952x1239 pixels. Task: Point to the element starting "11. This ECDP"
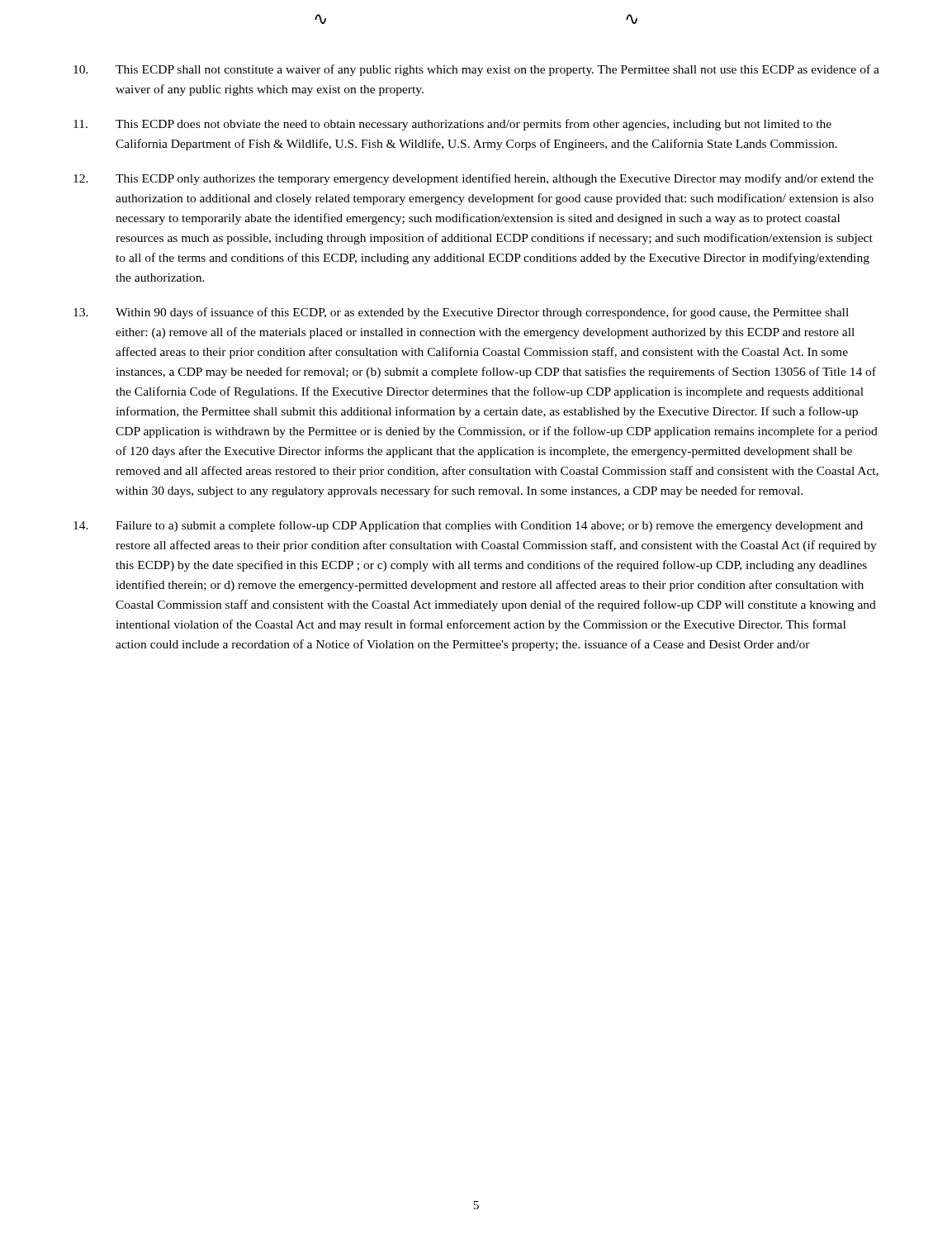[x=476, y=134]
